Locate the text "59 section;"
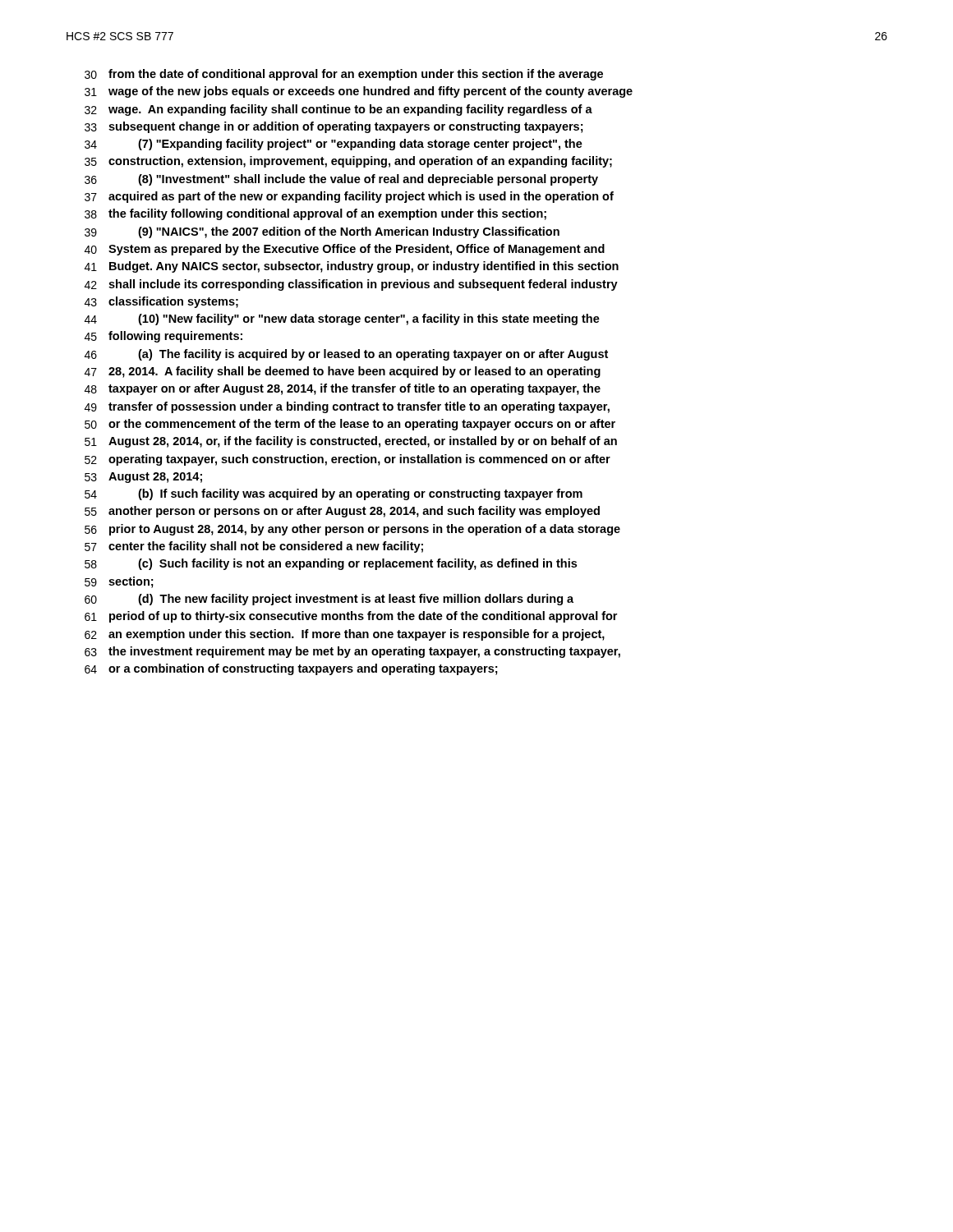The image size is (953, 1232). coord(119,582)
